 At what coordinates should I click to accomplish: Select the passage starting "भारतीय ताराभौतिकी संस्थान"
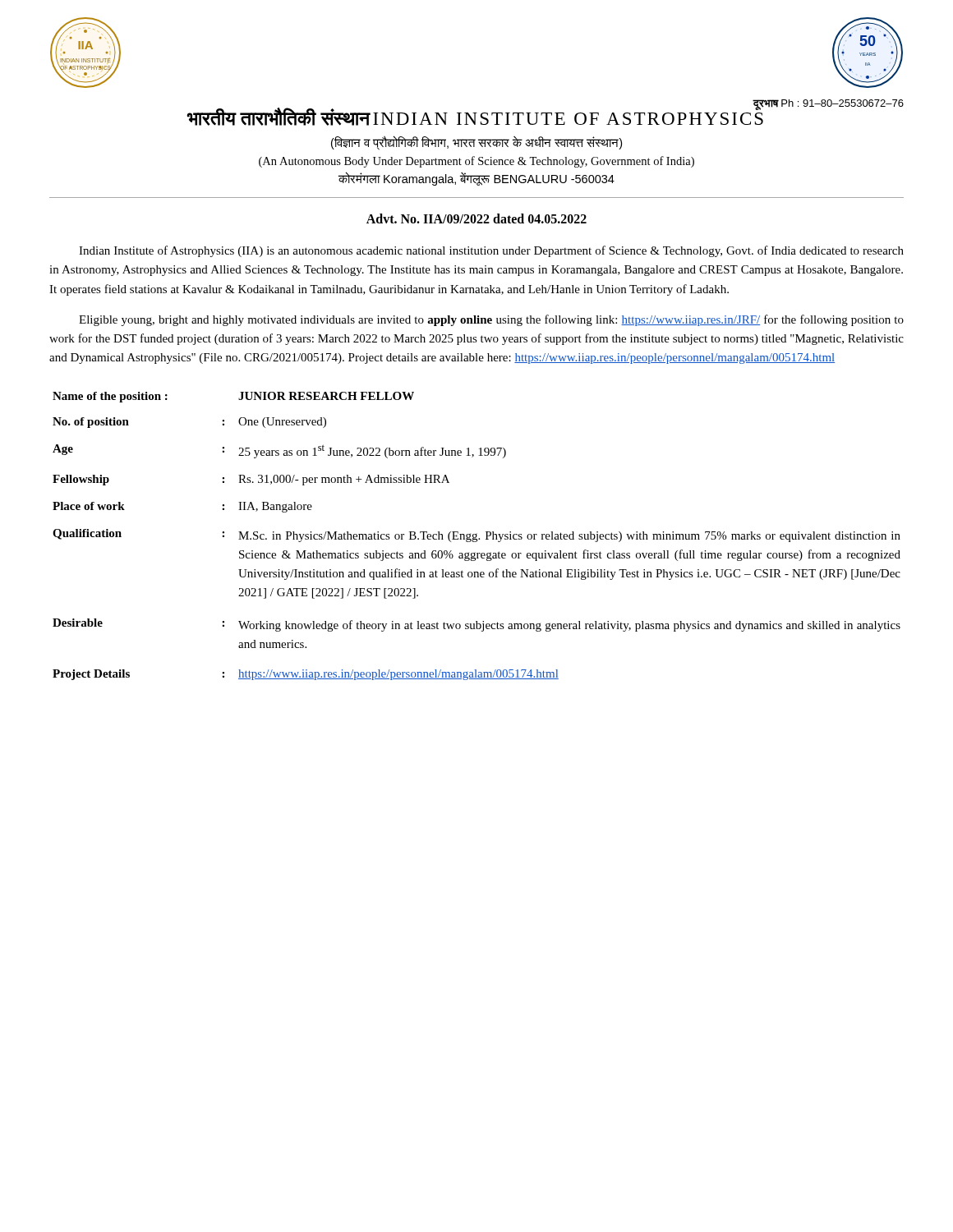[476, 118]
